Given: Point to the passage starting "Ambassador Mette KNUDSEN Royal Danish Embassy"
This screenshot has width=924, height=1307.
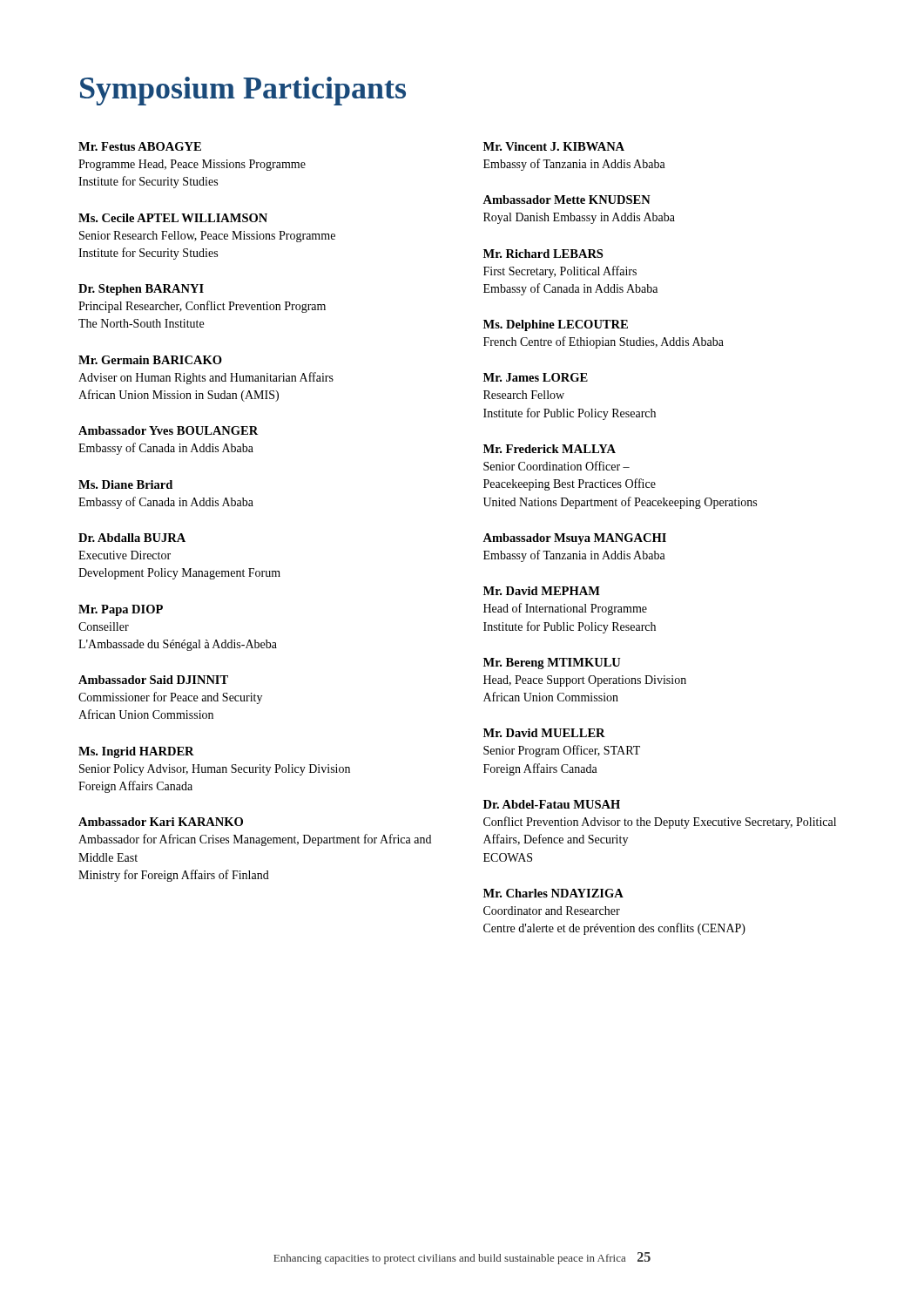Looking at the screenshot, I should [x=664, y=210].
